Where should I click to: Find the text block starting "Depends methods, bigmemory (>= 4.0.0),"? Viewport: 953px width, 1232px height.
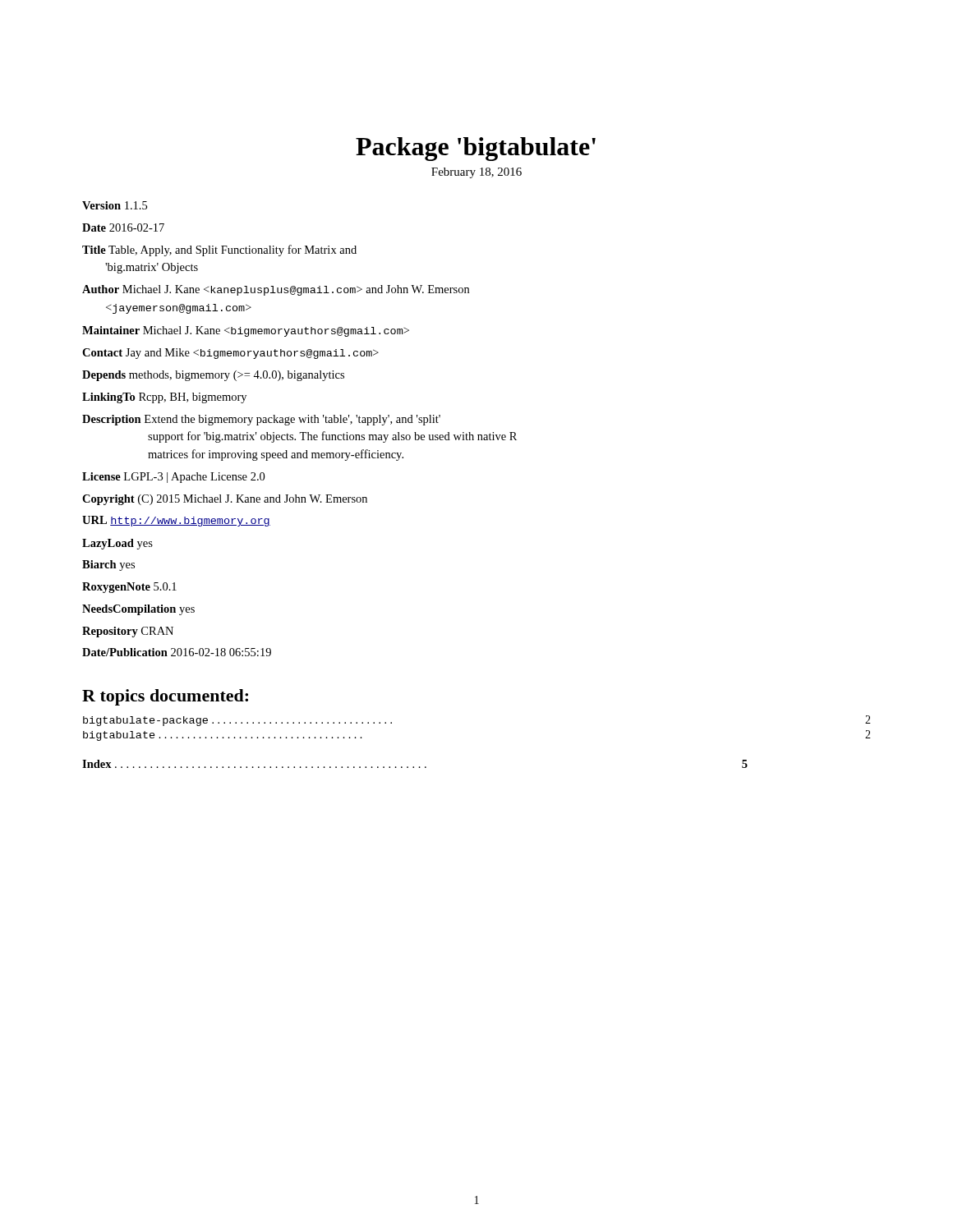point(213,375)
